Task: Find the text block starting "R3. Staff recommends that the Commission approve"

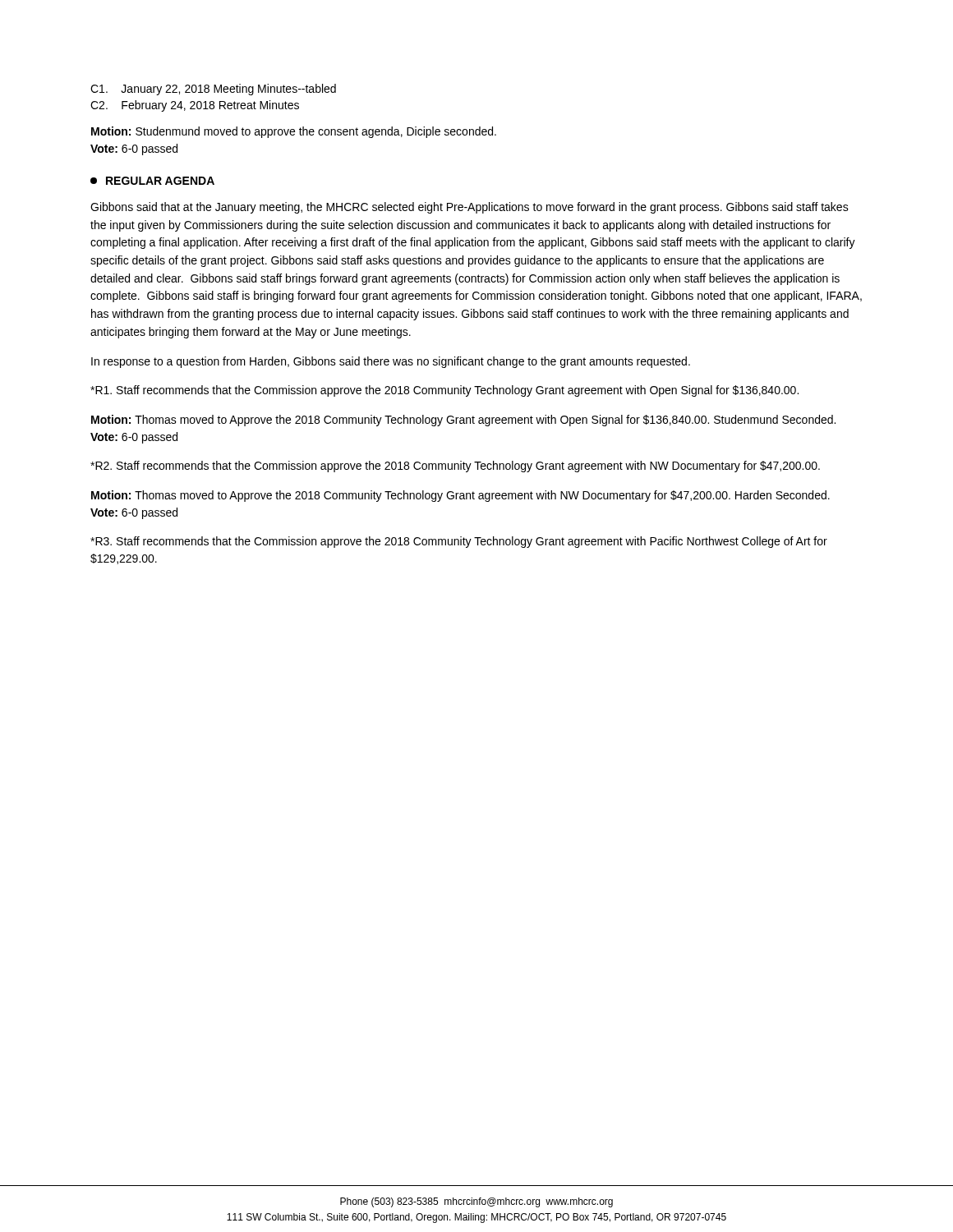Action: coord(459,550)
